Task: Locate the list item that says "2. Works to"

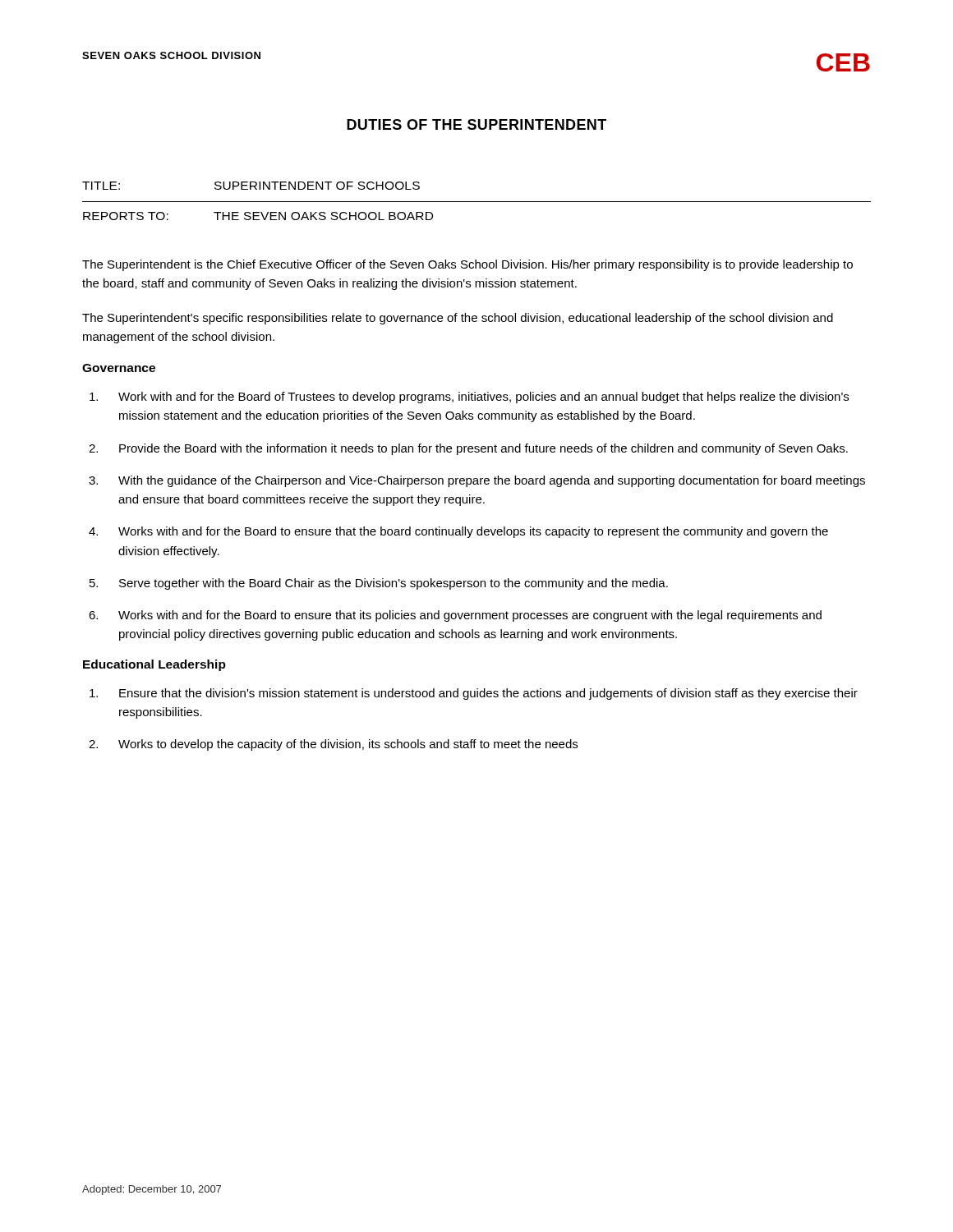Action: click(x=480, y=744)
